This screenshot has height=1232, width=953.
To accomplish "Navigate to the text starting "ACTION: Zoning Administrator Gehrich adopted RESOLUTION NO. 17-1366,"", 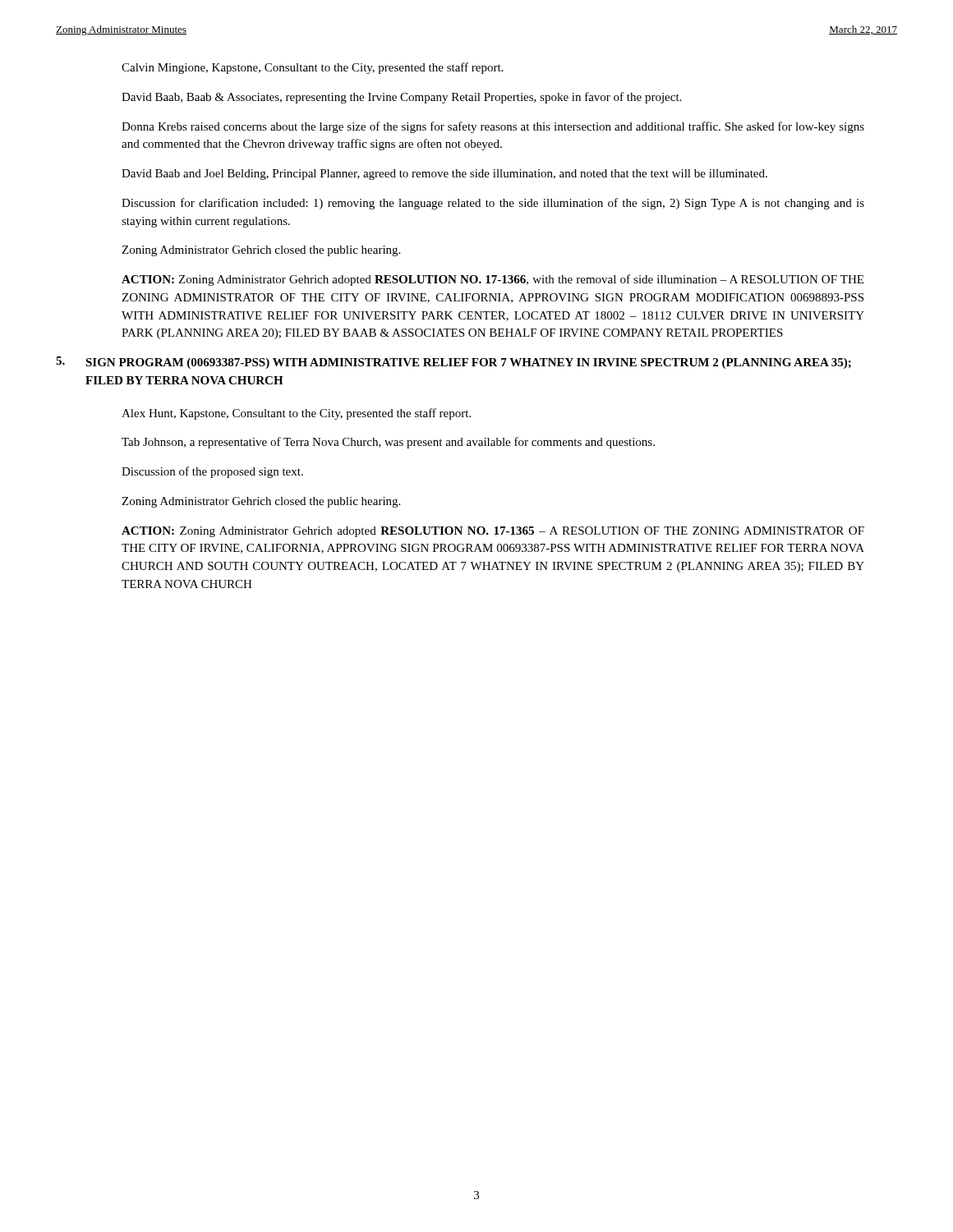I will pyautogui.click(x=493, y=306).
